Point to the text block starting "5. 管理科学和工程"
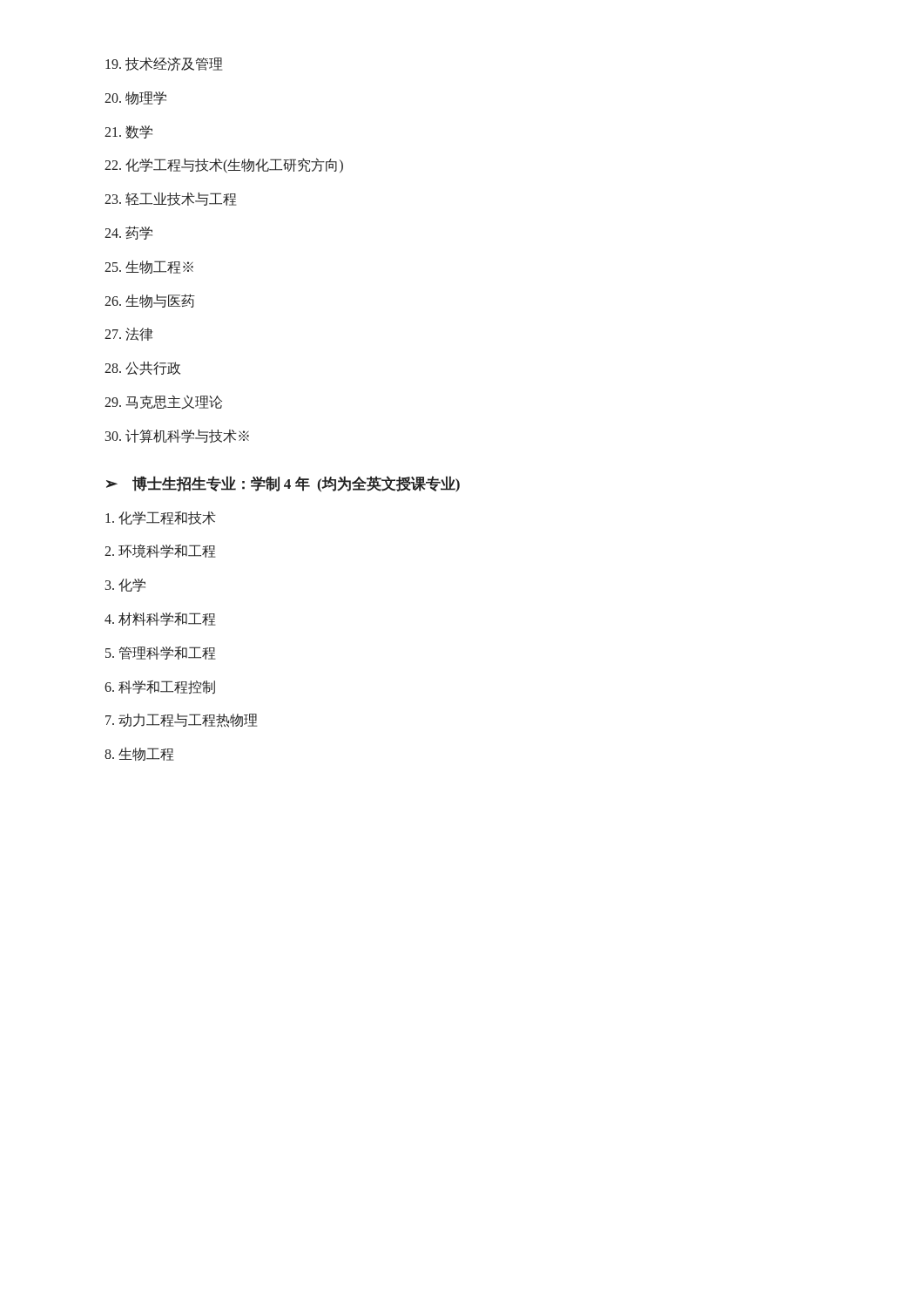 pos(160,653)
